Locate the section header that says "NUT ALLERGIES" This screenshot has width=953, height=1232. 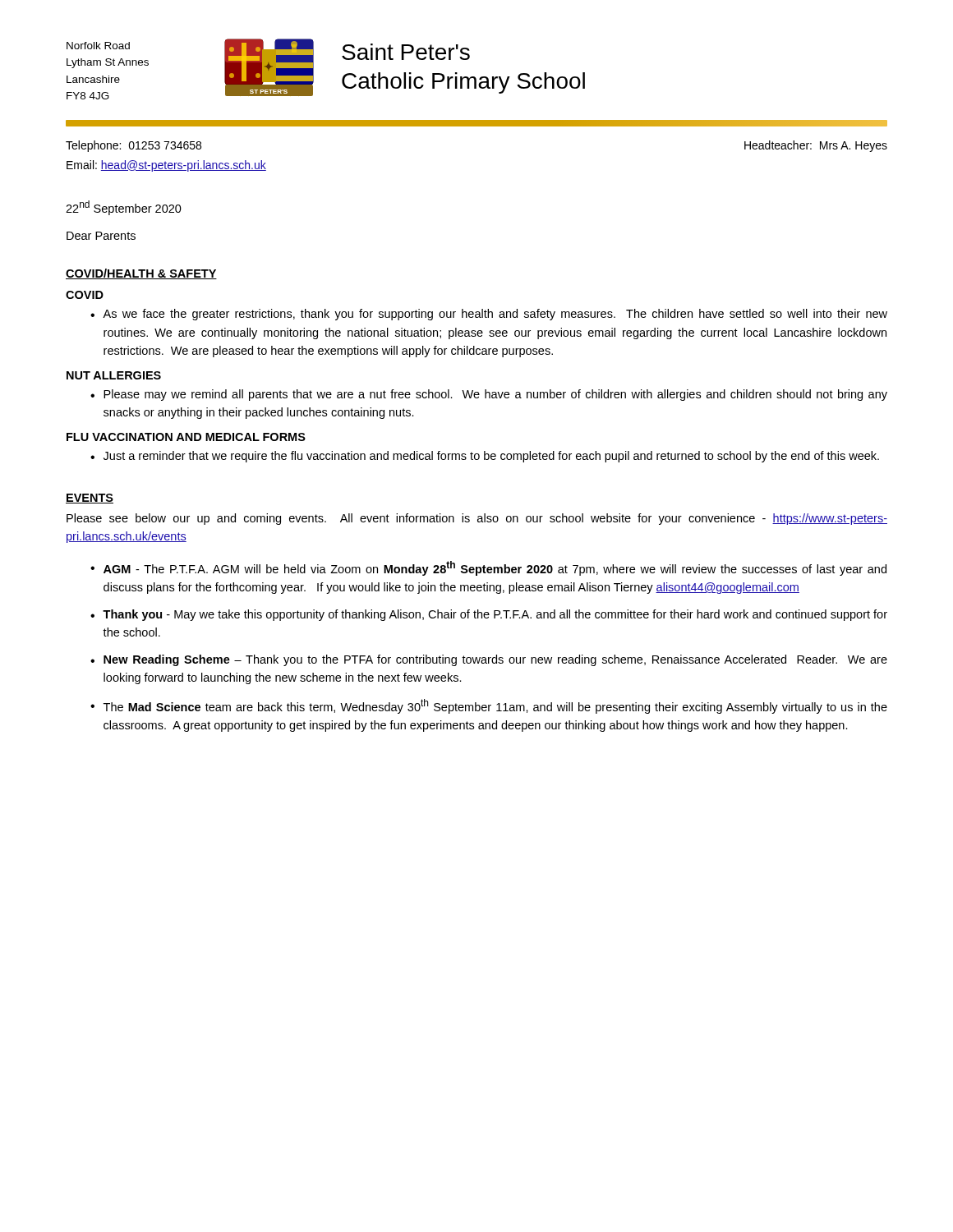[114, 375]
